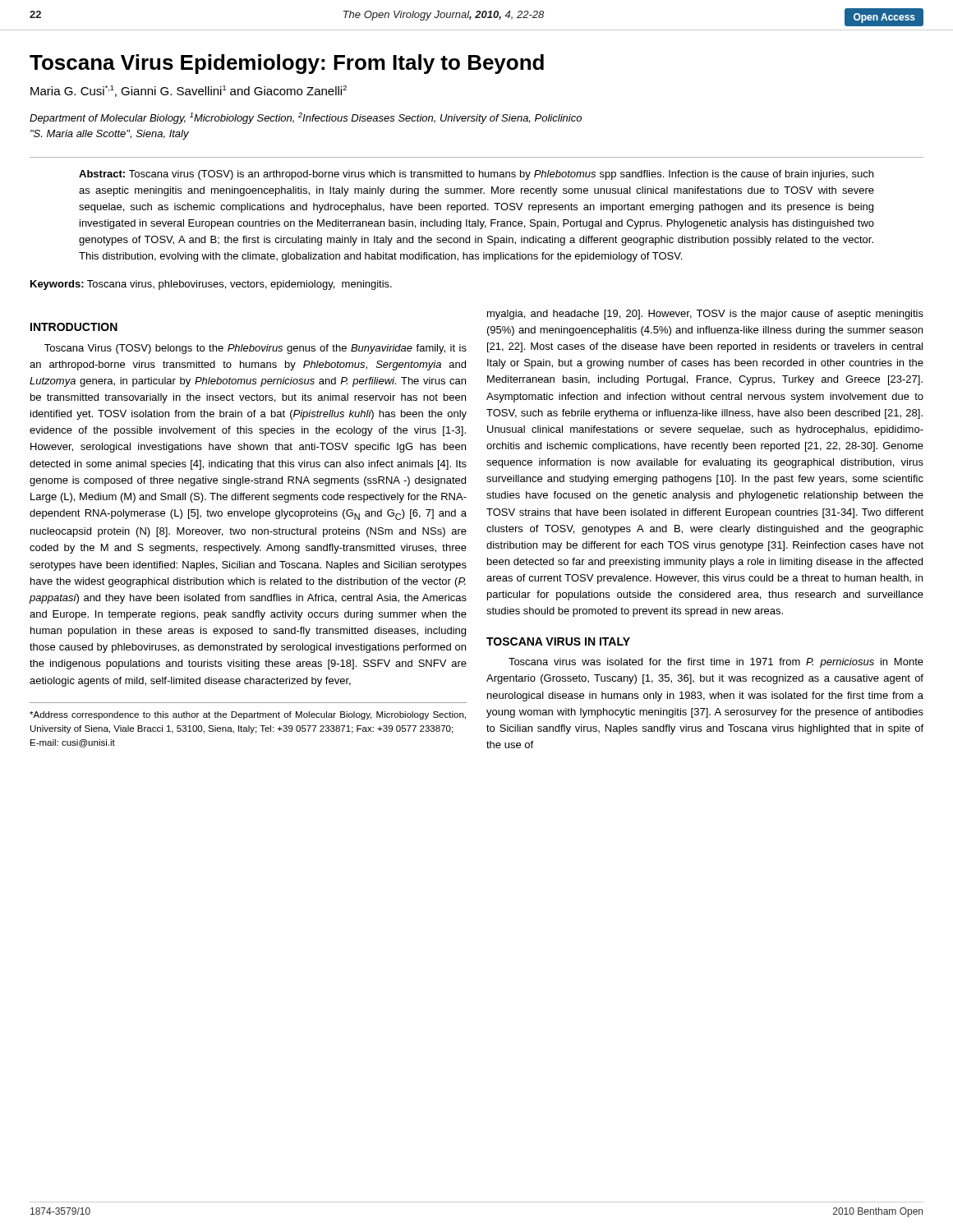This screenshot has height=1232, width=953.
Task: Where does it say "TOSCANA VIRUS IN ITALY"?
Action: coord(558,641)
